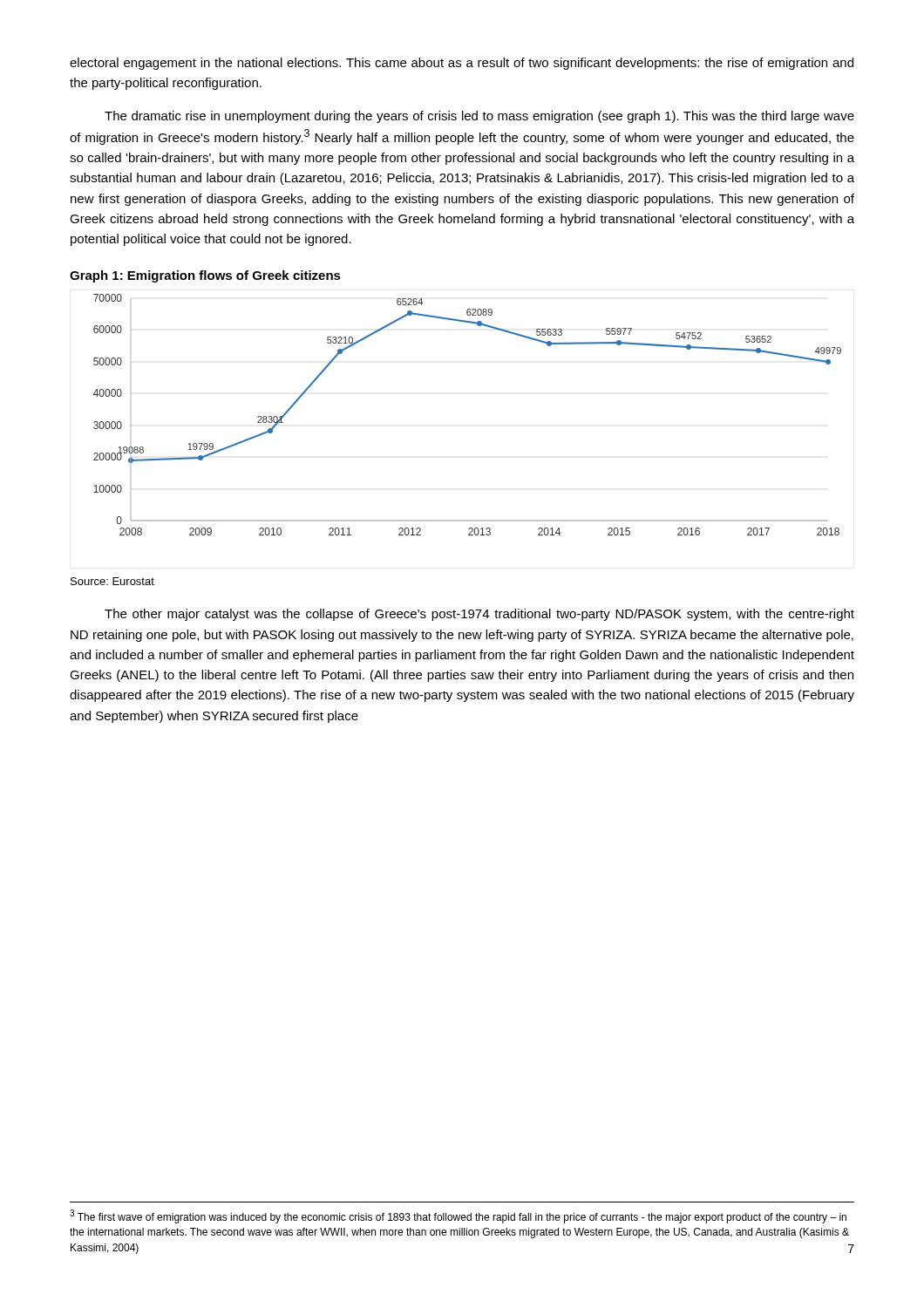Click on the element starting "The dramatic rise in unemployment during the"

pyautogui.click(x=462, y=177)
